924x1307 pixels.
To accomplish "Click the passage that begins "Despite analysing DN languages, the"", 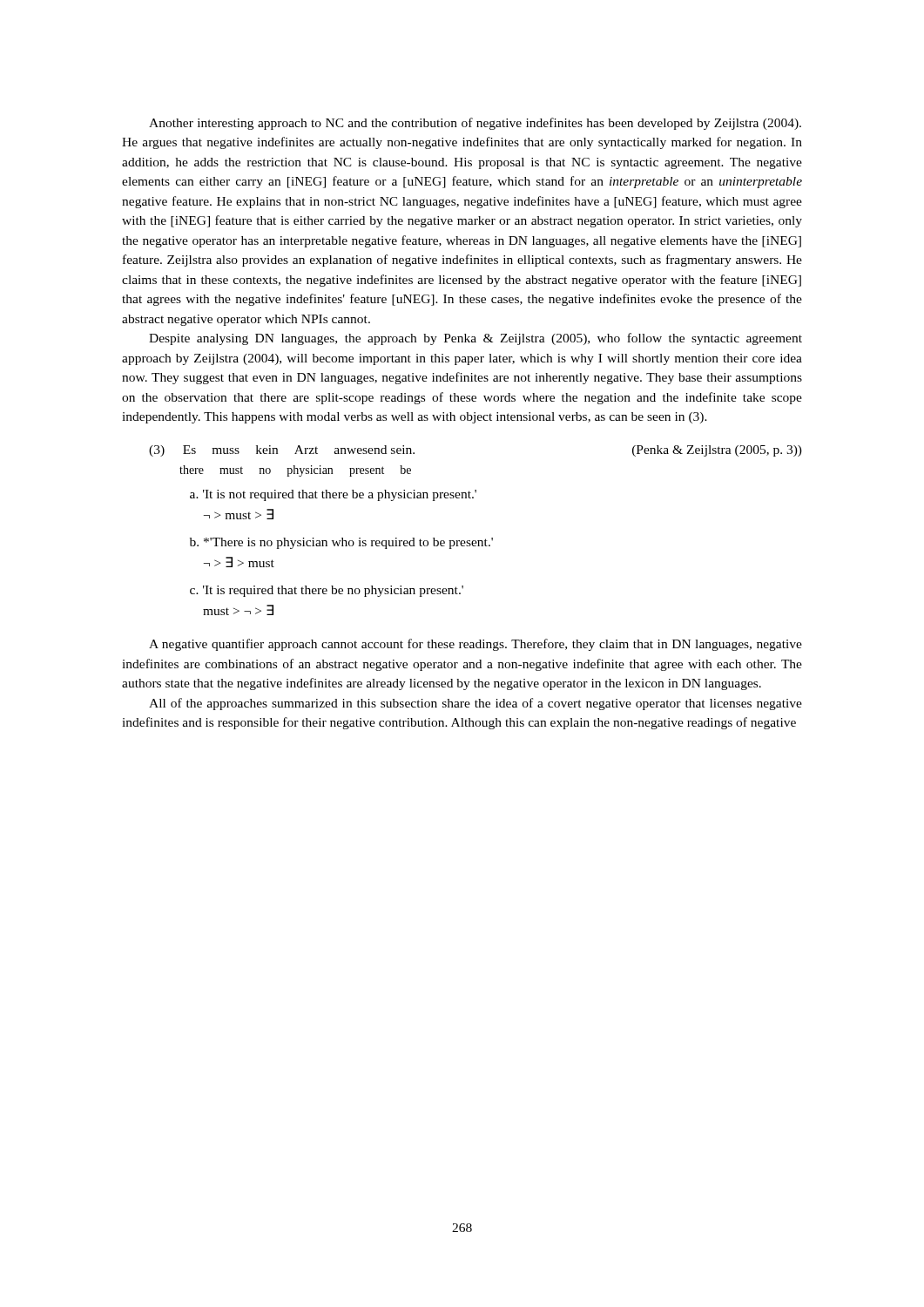I will click(x=462, y=378).
